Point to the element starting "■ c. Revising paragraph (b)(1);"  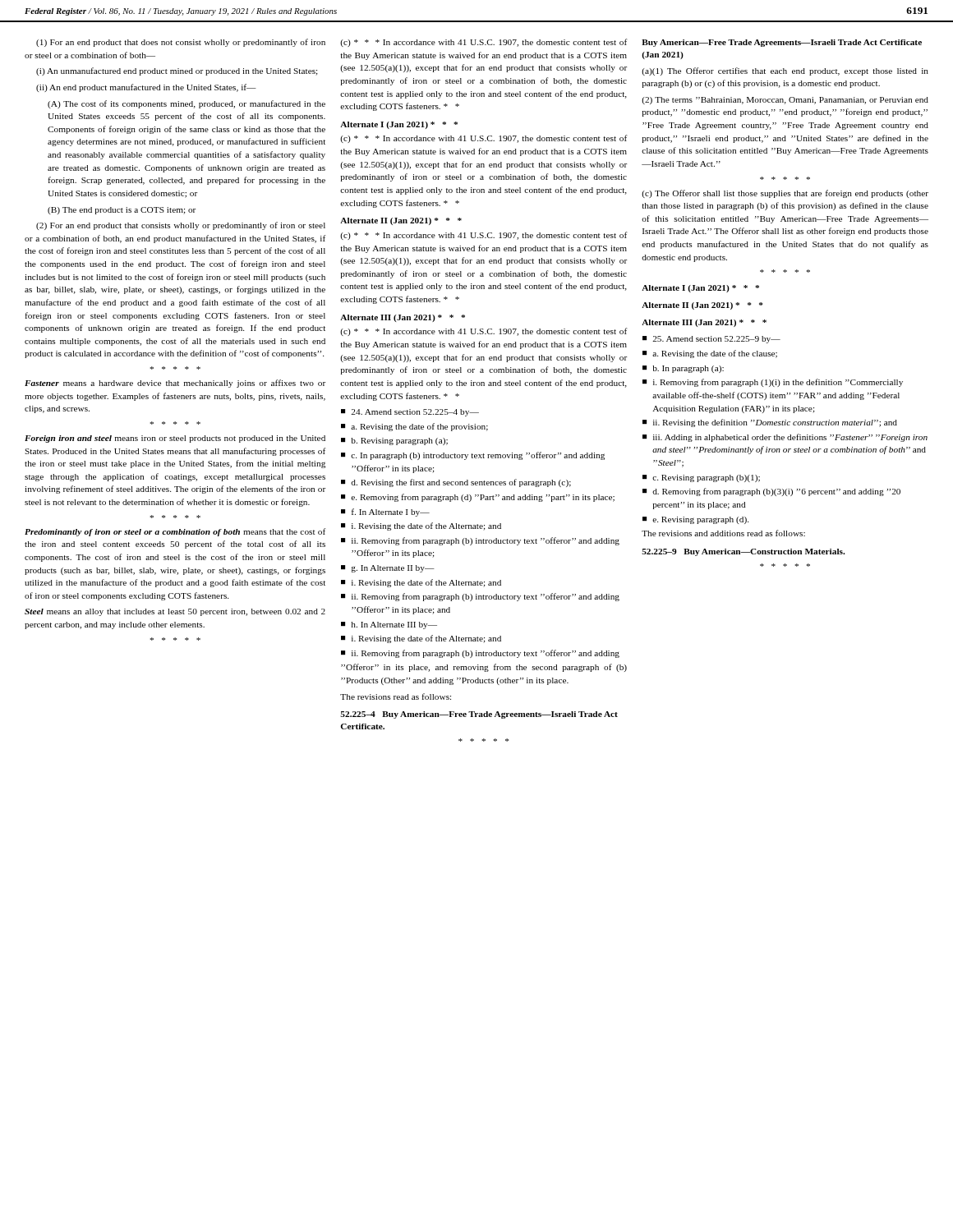785,478
